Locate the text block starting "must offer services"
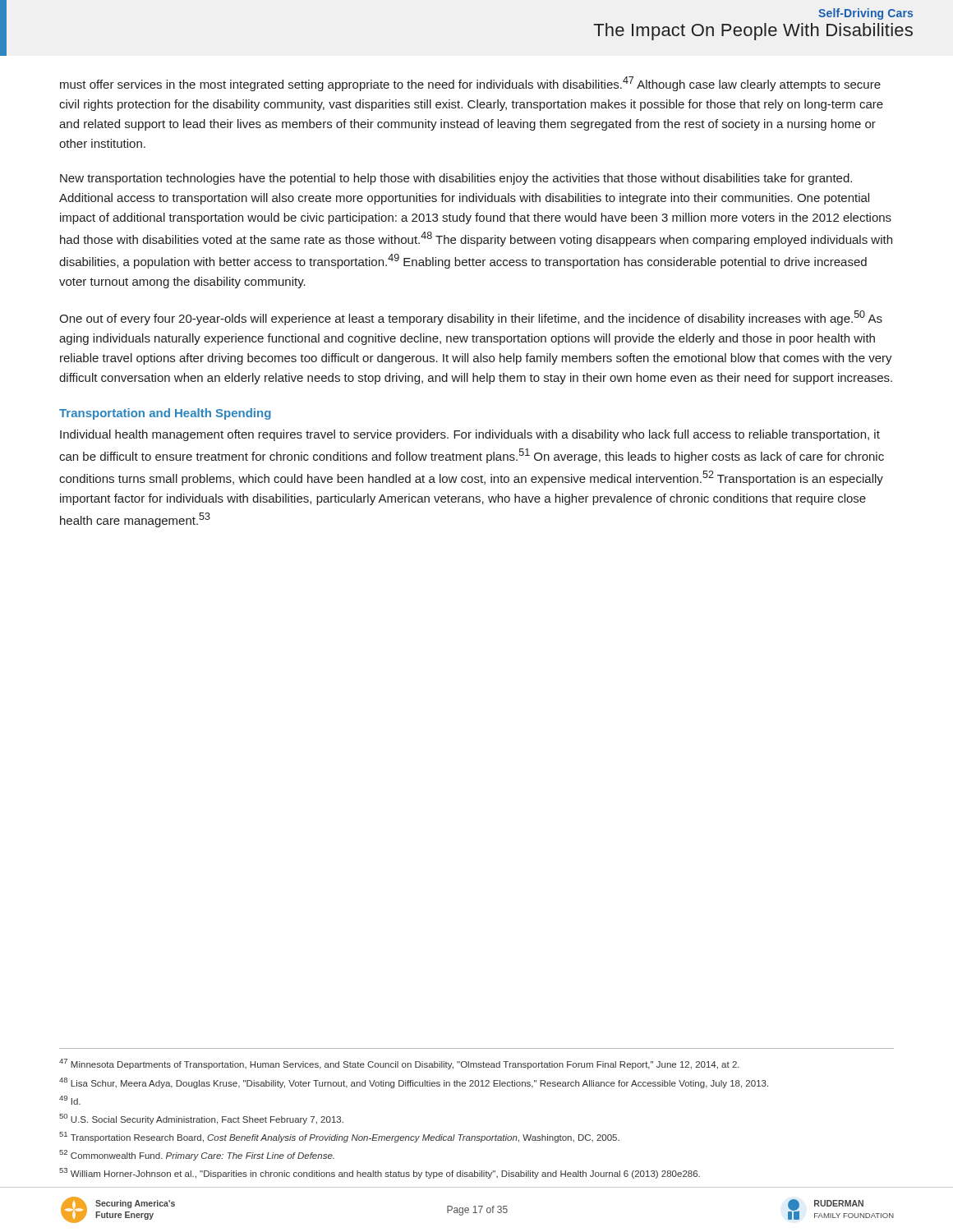 471,113
